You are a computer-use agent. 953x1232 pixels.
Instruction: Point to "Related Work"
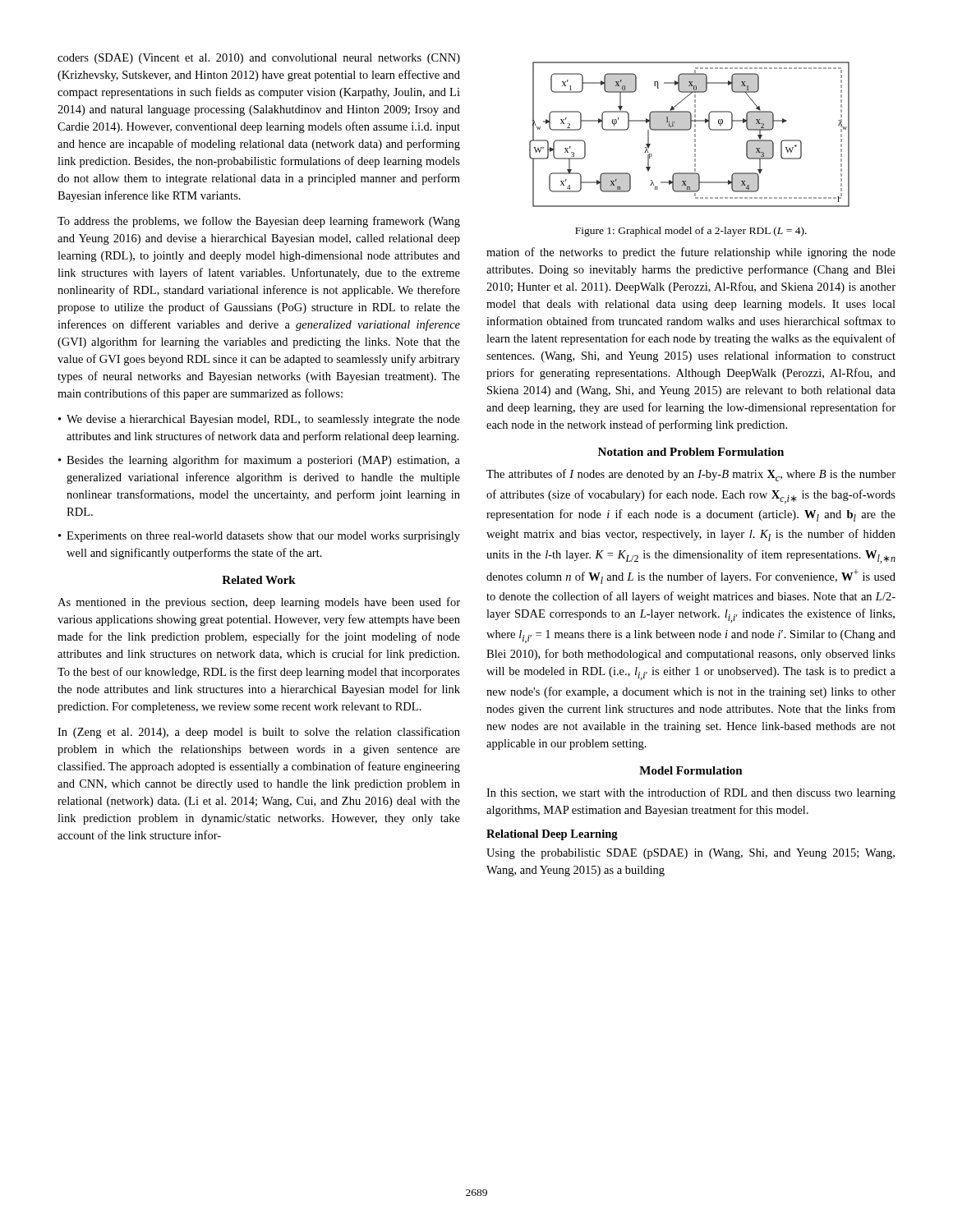point(259,580)
